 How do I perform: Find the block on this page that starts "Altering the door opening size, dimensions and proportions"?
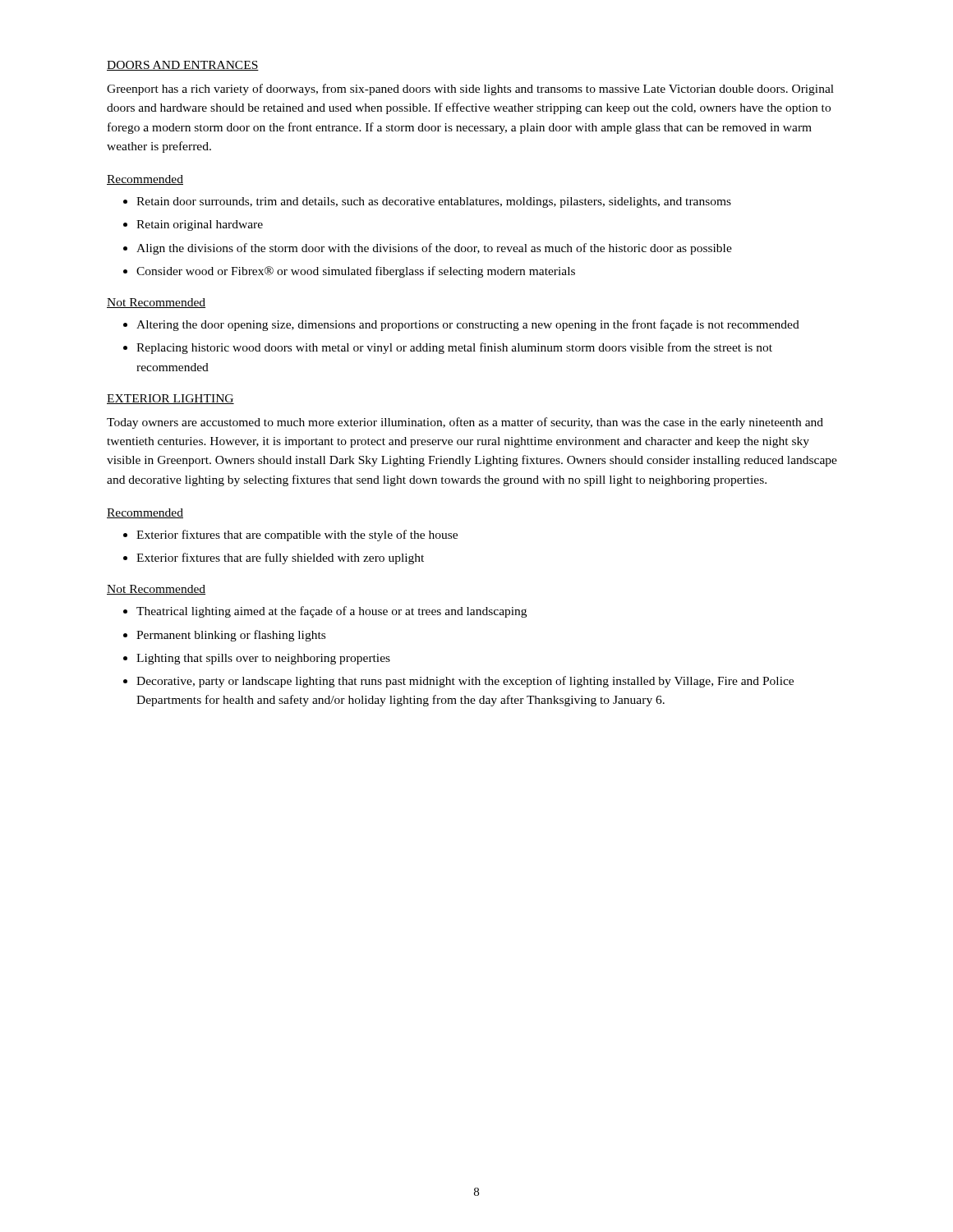click(x=468, y=324)
